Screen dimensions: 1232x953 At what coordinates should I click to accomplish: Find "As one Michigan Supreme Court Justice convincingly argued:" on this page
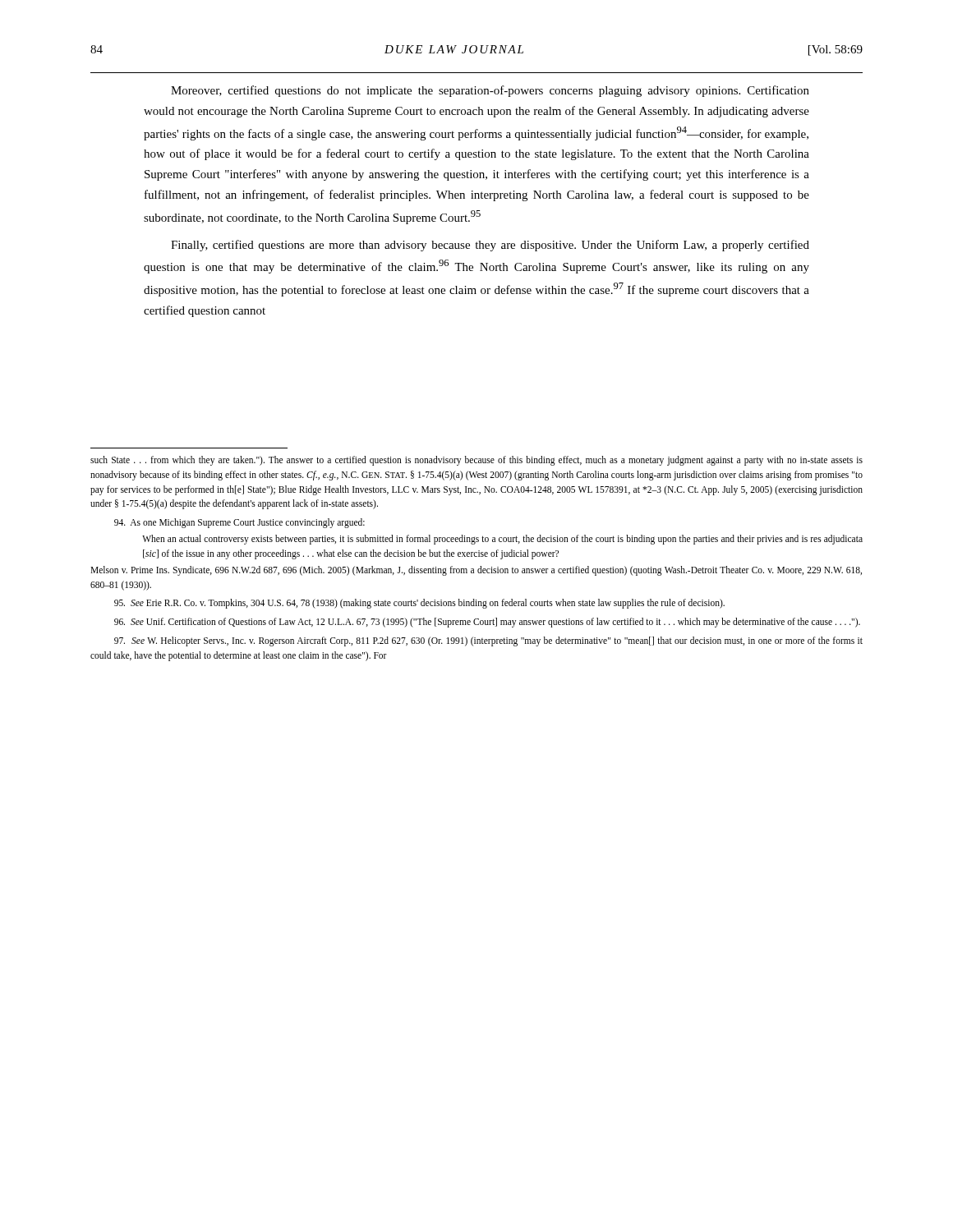(x=239, y=523)
